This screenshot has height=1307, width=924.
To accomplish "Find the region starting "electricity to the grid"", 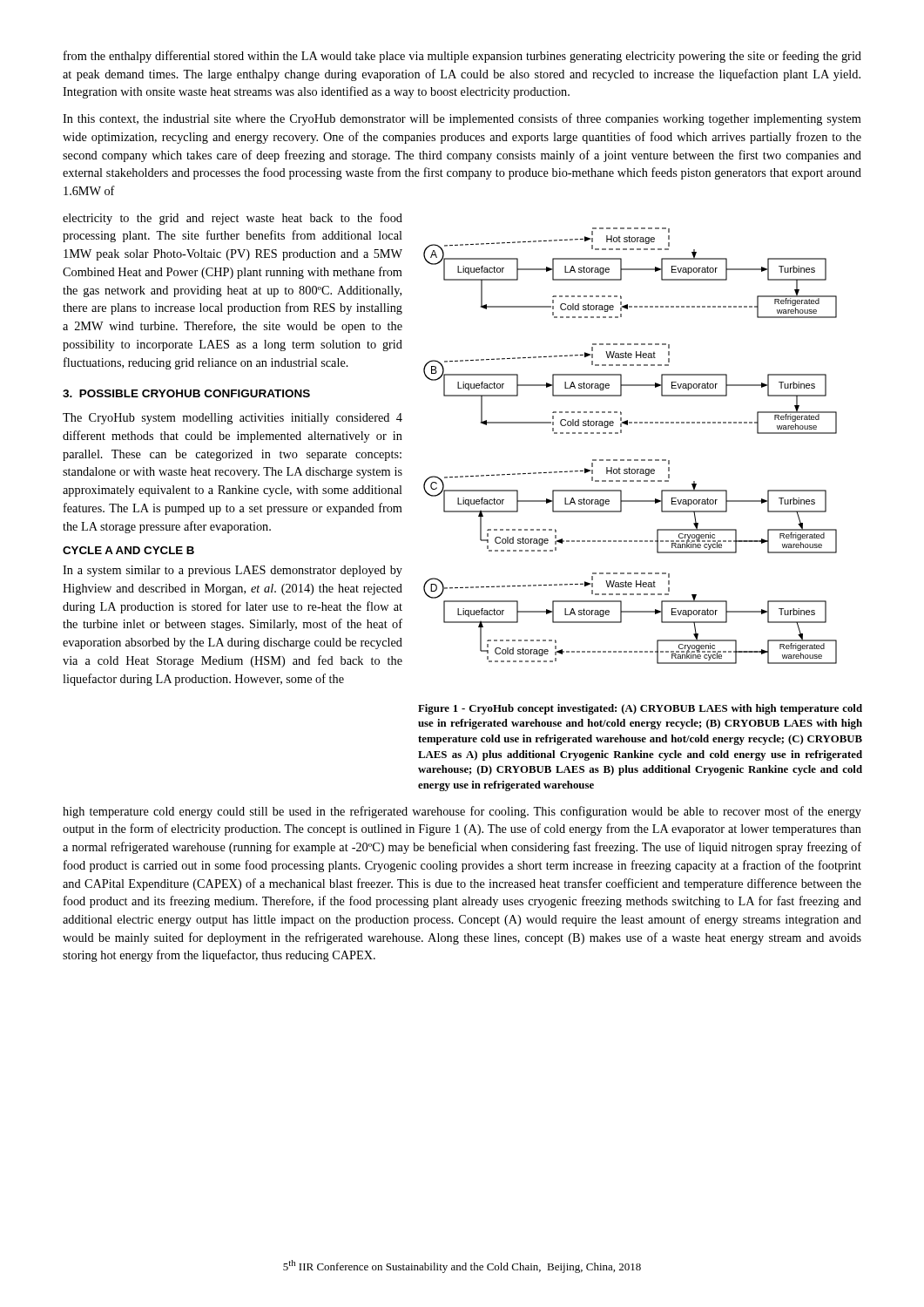I will coord(233,290).
